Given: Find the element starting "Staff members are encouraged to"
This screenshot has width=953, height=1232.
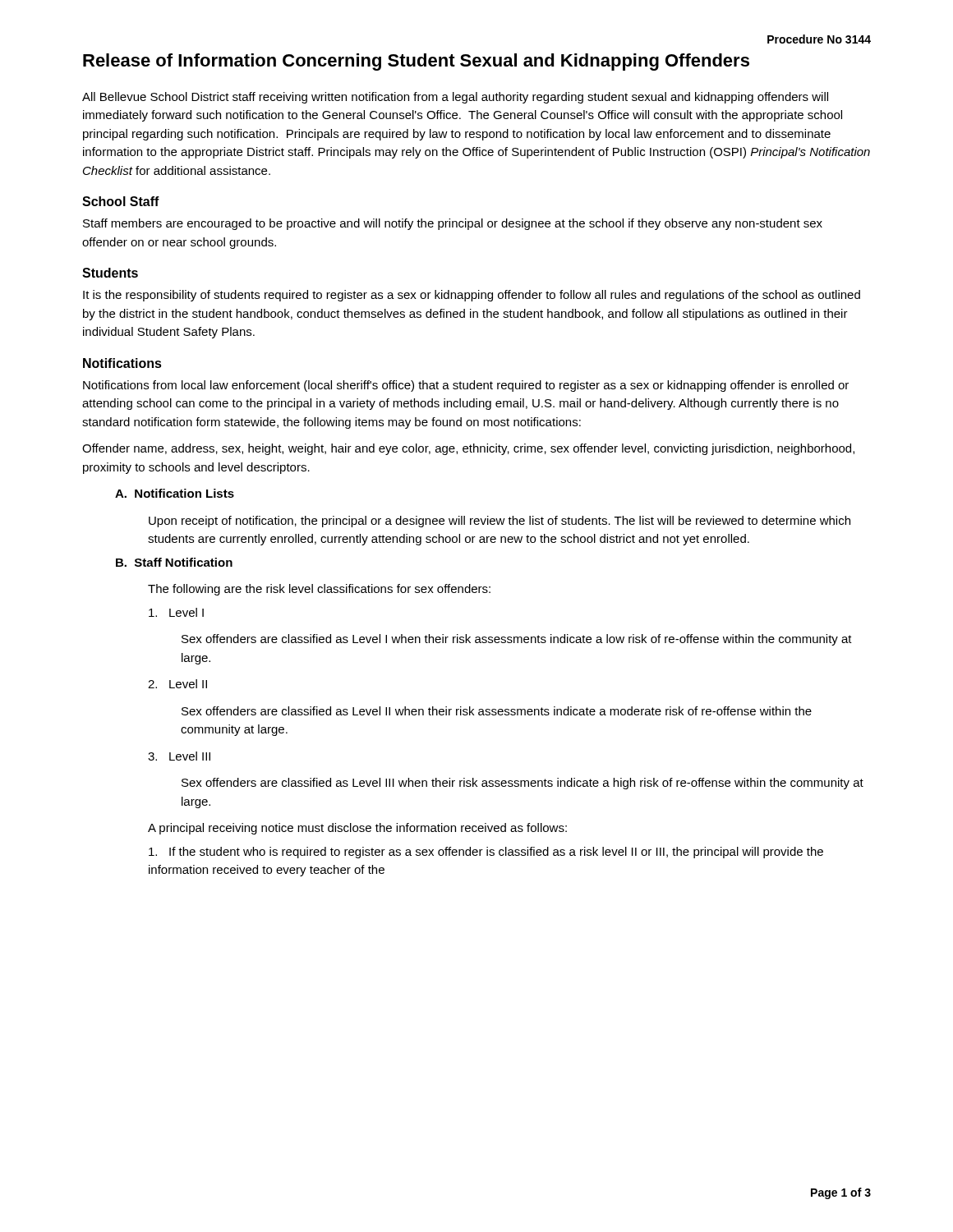Looking at the screenshot, I should 452,232.
